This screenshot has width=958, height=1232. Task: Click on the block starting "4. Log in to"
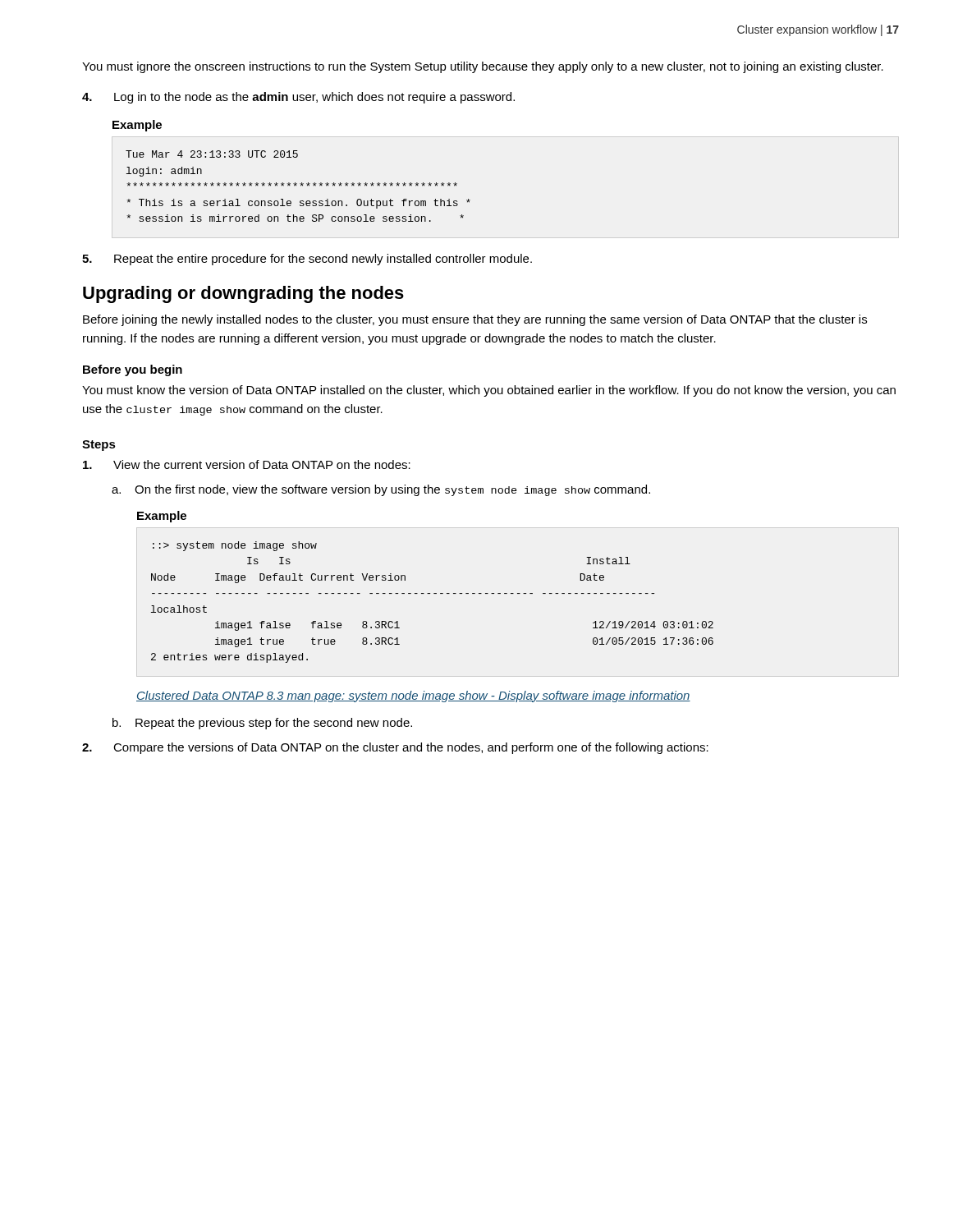tap(490, 97)
